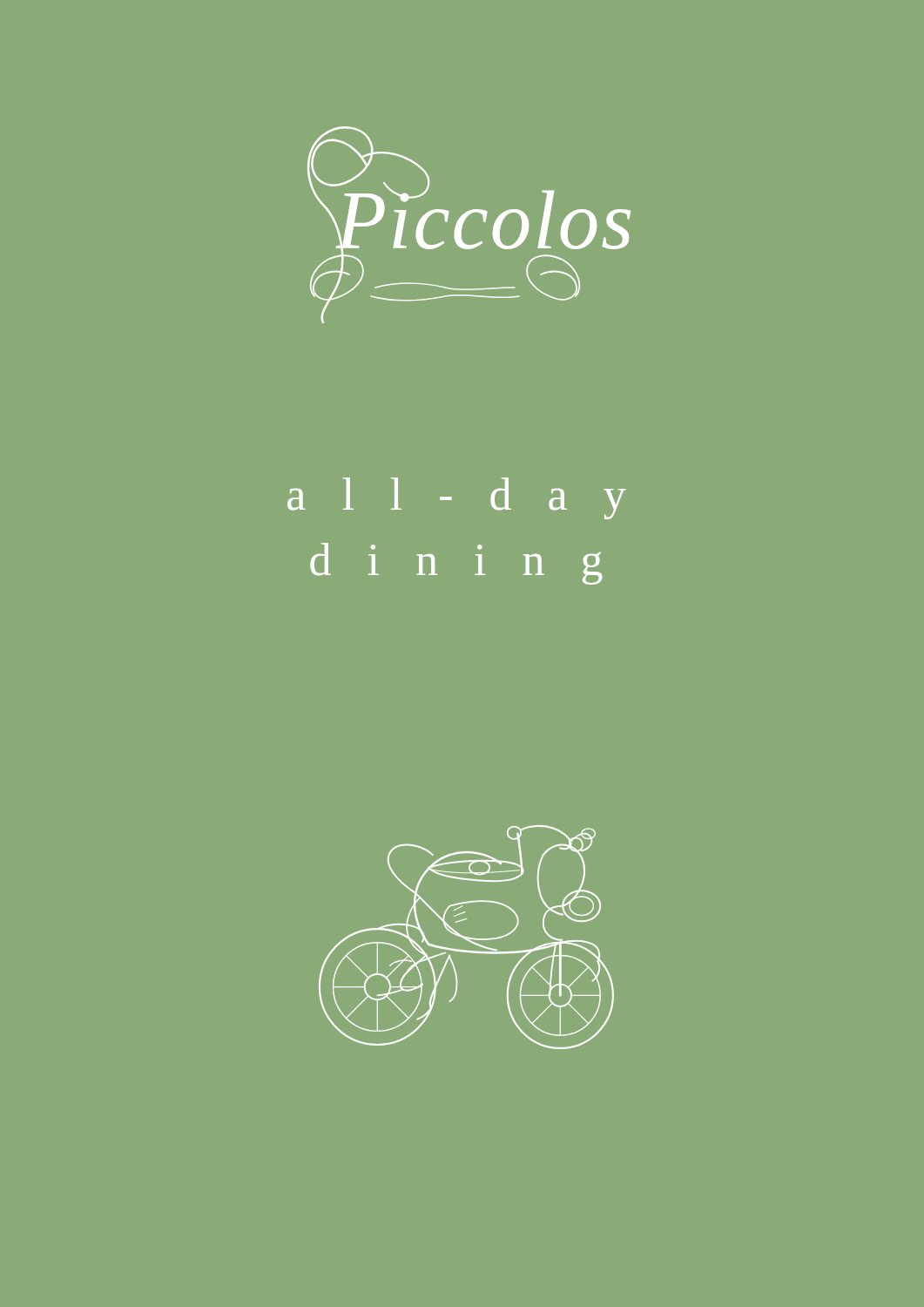Find the logo
This screenshot has width=924, height=1307.
pyautogui.click(x=462, y=227)
